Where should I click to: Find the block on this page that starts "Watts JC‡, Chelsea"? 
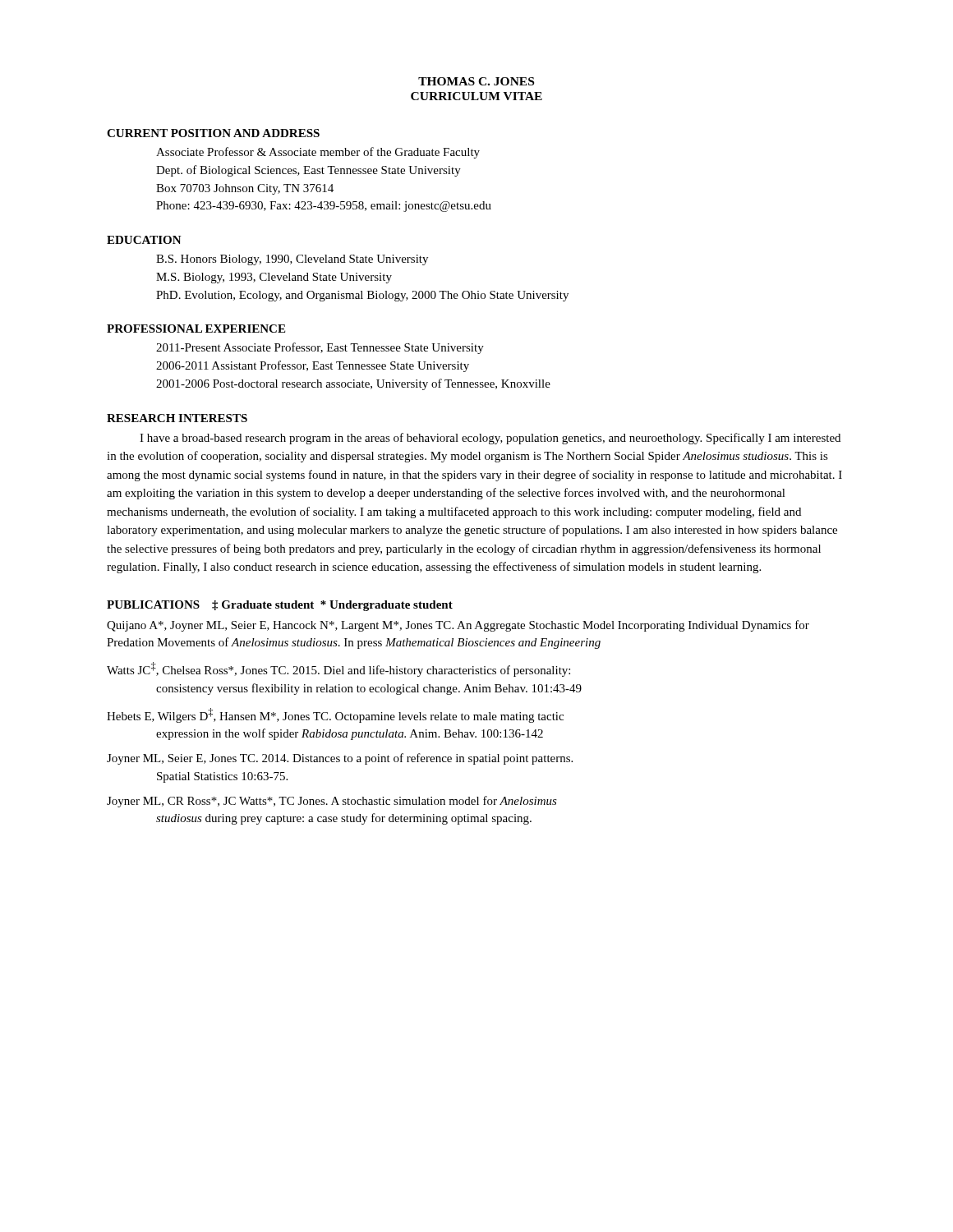tap(476, 679)
